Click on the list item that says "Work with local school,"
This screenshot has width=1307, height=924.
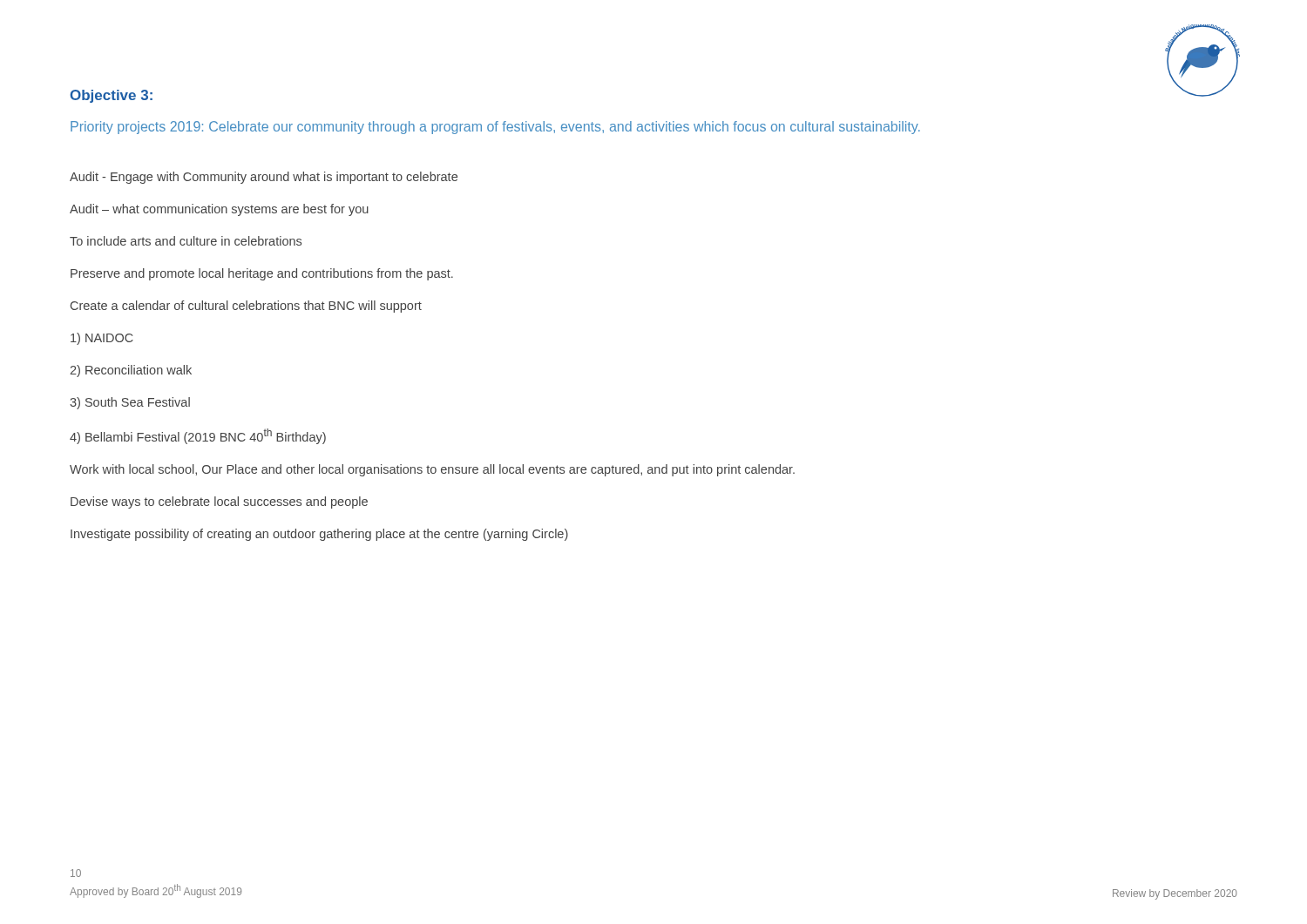click(x=433, y=469)
